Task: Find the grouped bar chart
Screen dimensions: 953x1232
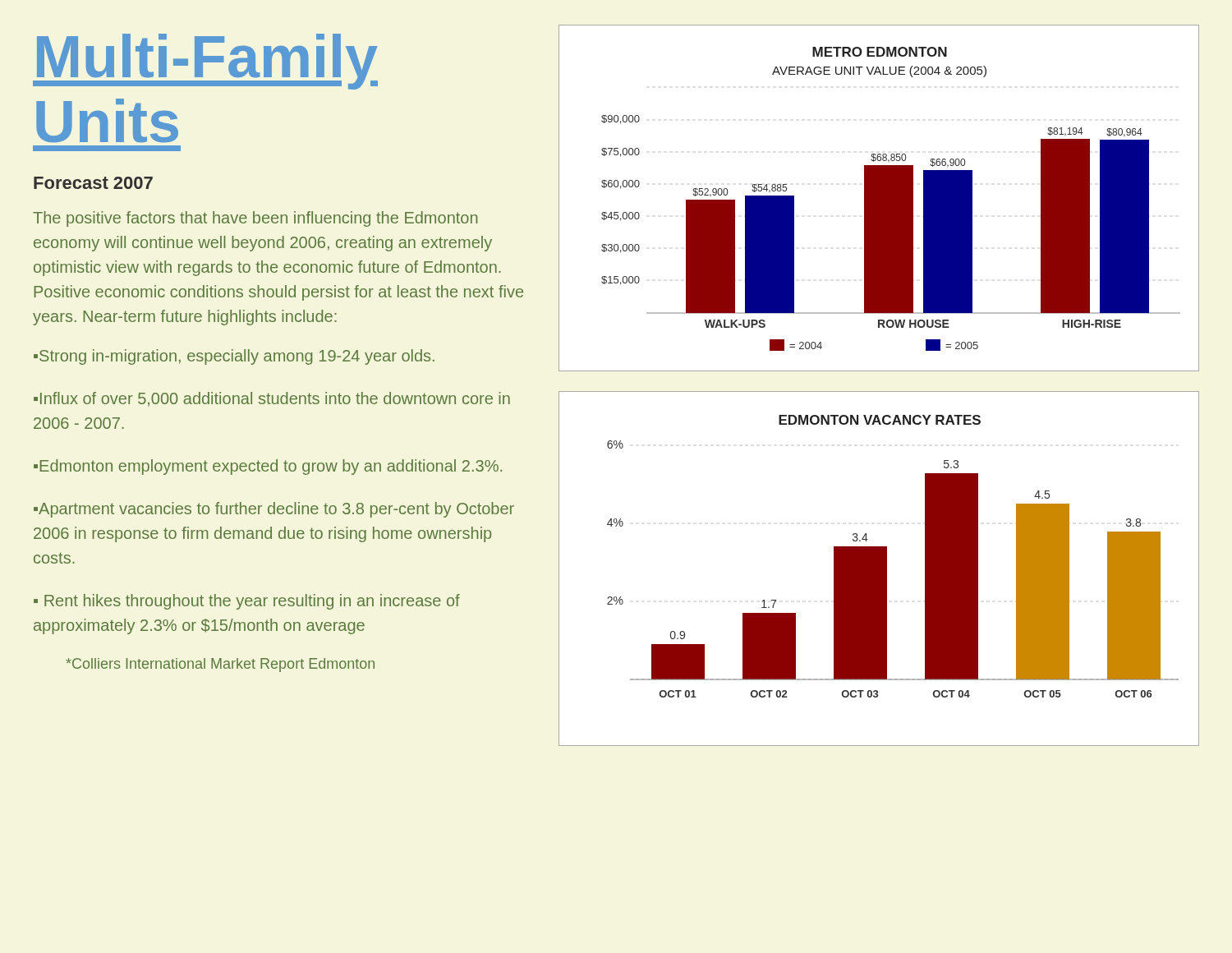Action: tap(879, 198)
